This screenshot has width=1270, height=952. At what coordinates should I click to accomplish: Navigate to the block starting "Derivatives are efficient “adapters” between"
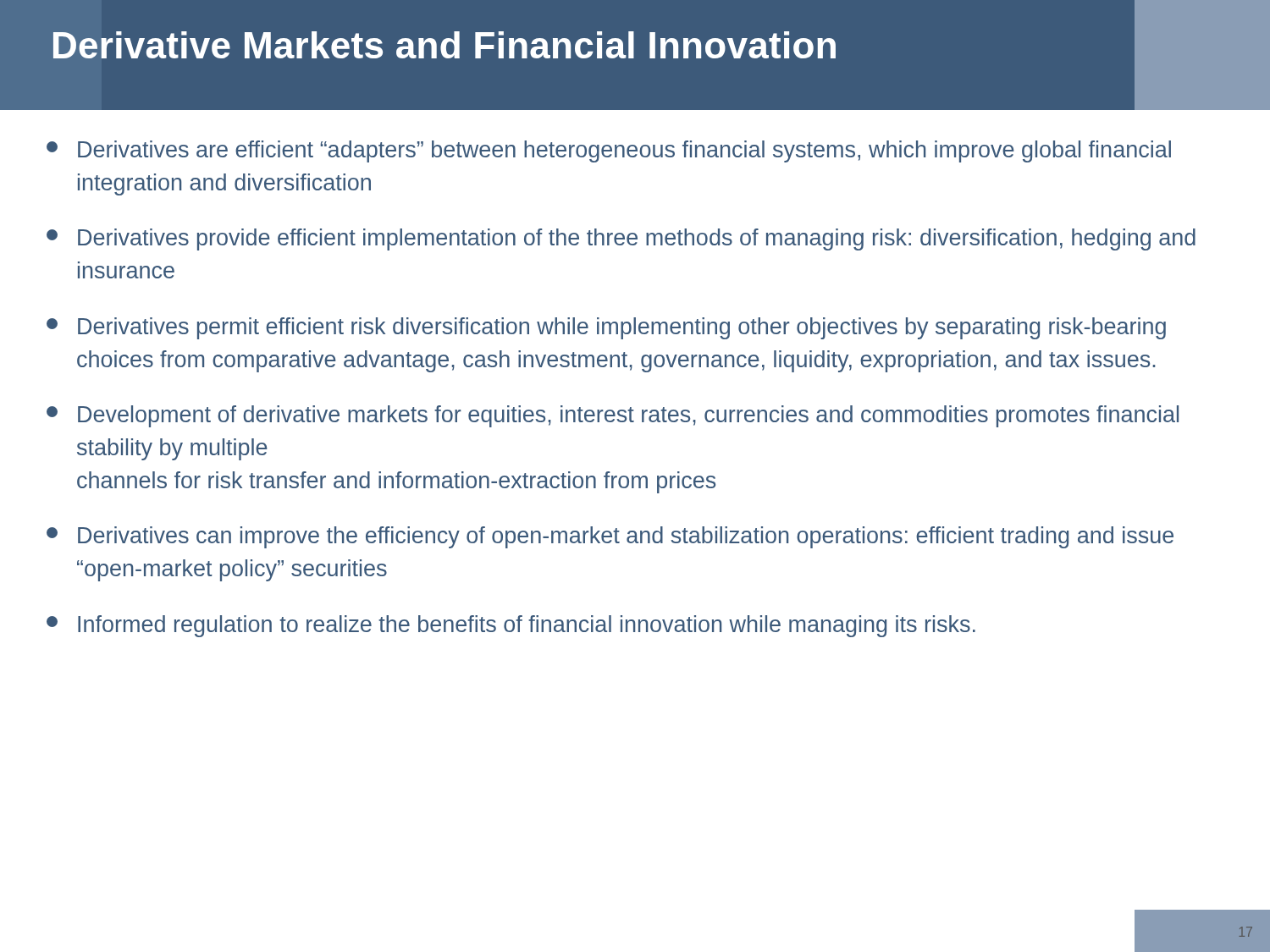(x=627, y=167)
